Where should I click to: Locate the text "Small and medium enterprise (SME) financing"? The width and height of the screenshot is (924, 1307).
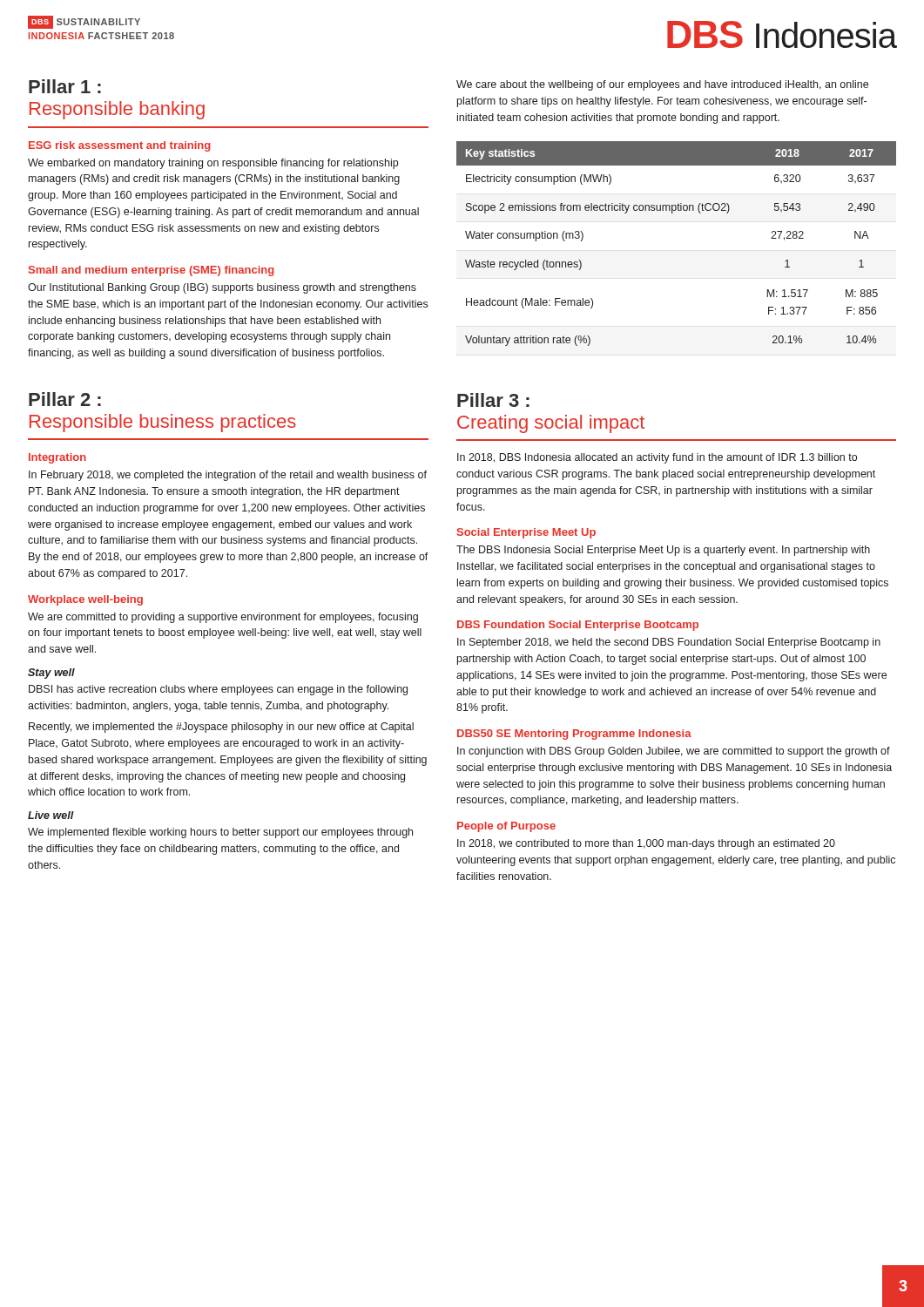click(151, 270)
